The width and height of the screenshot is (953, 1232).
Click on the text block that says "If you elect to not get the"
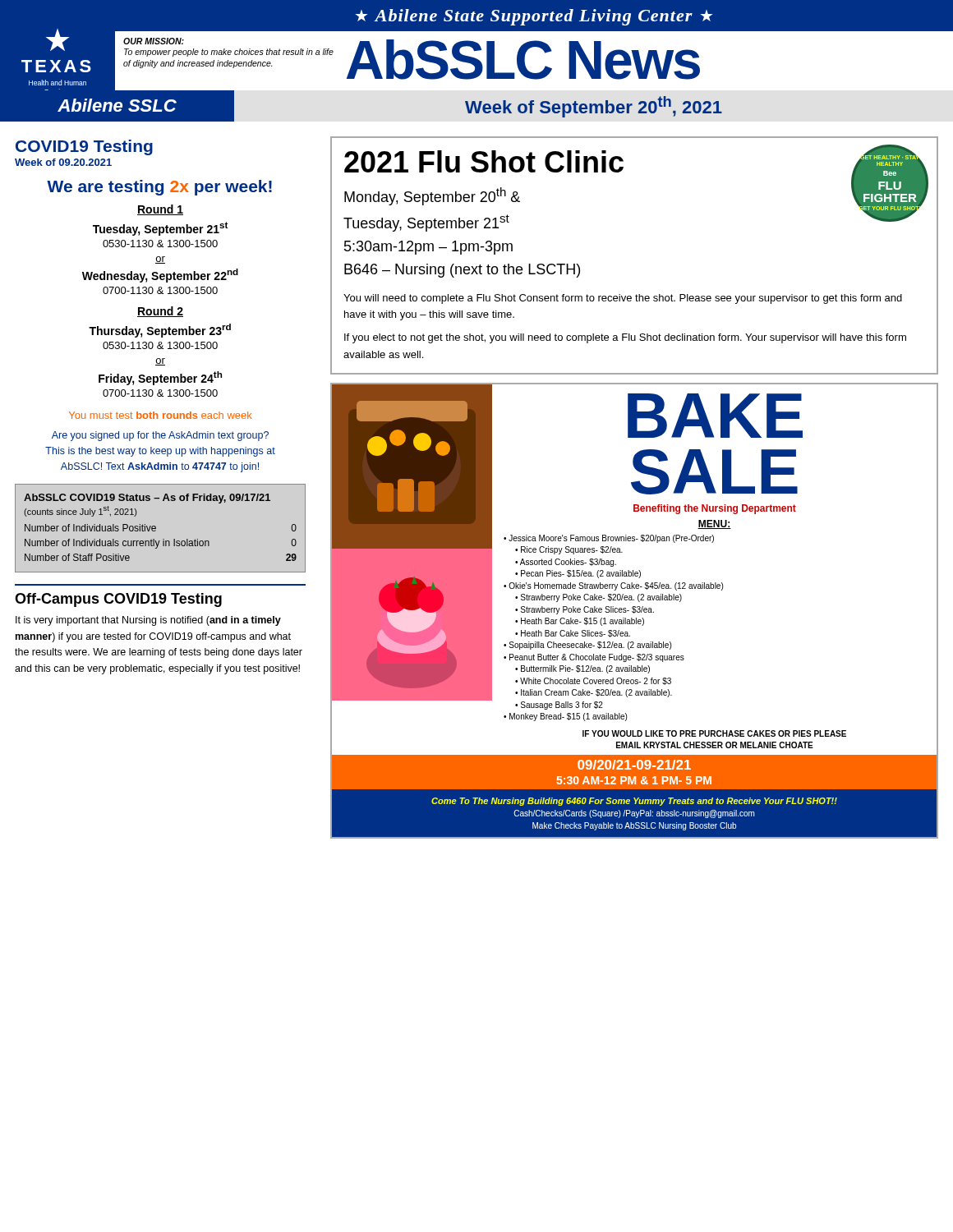point(625,346)
